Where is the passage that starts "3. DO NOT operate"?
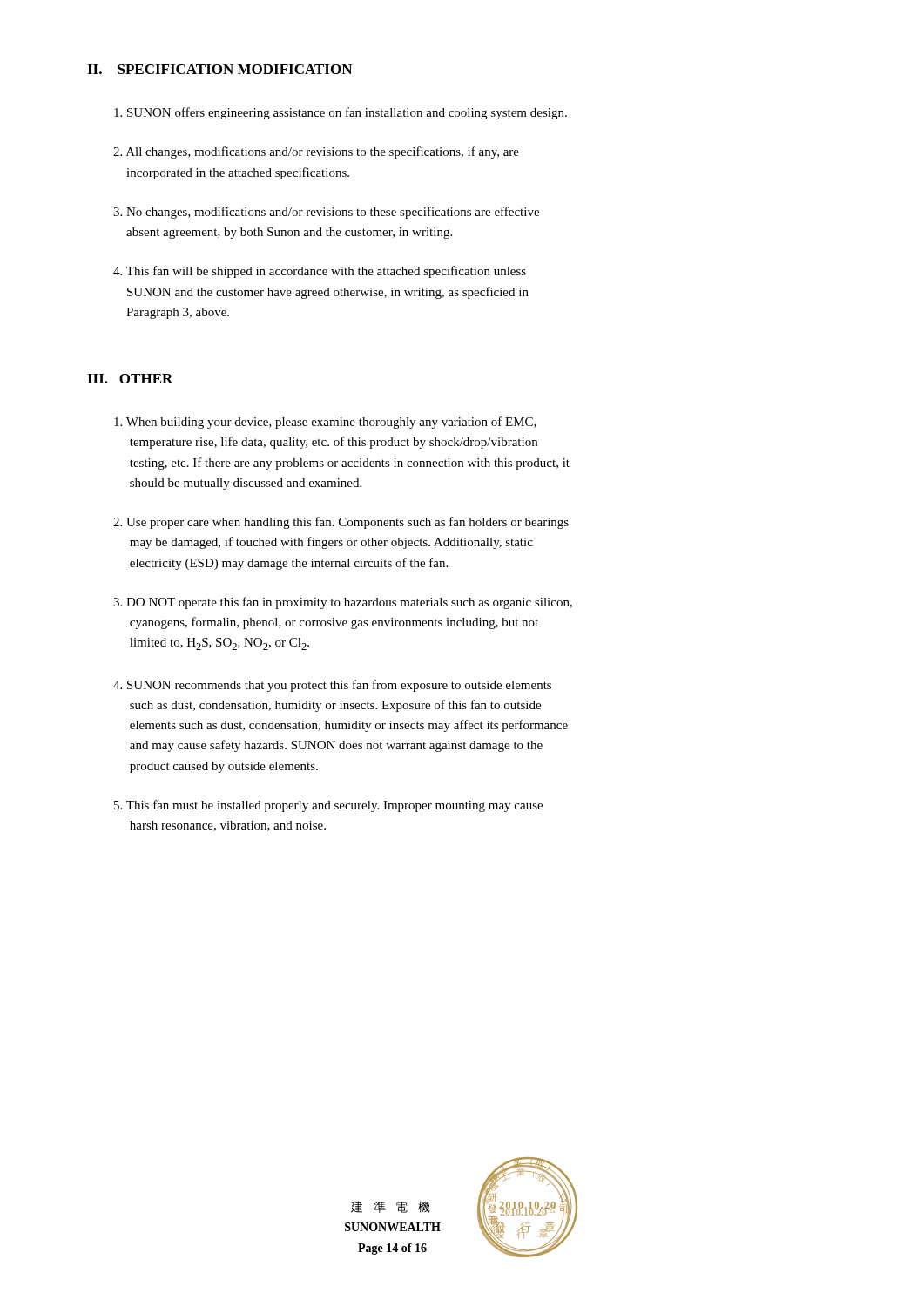 pyautogui.click(x=343, y=624)
